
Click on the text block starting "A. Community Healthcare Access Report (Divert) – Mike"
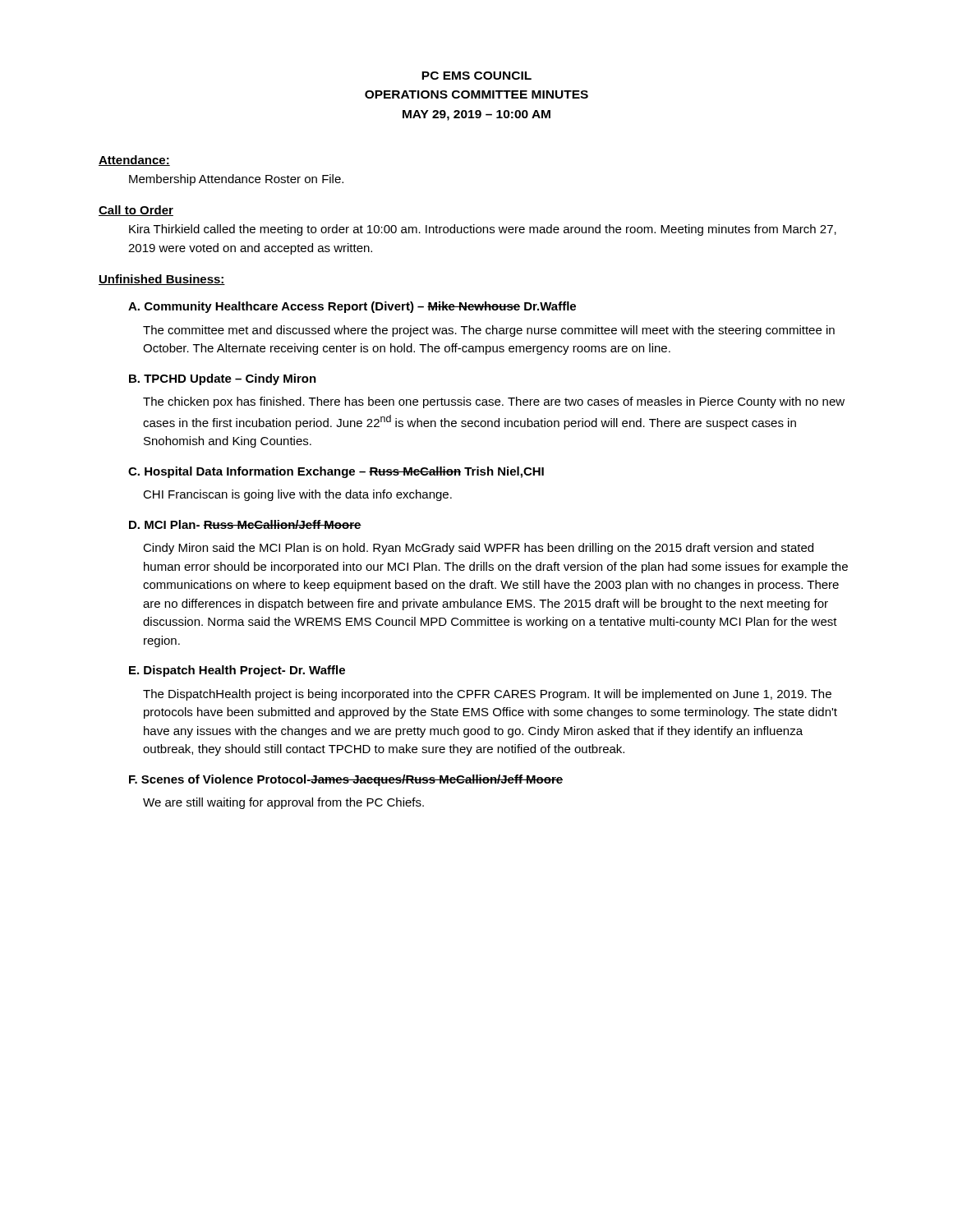click(491, 307)
